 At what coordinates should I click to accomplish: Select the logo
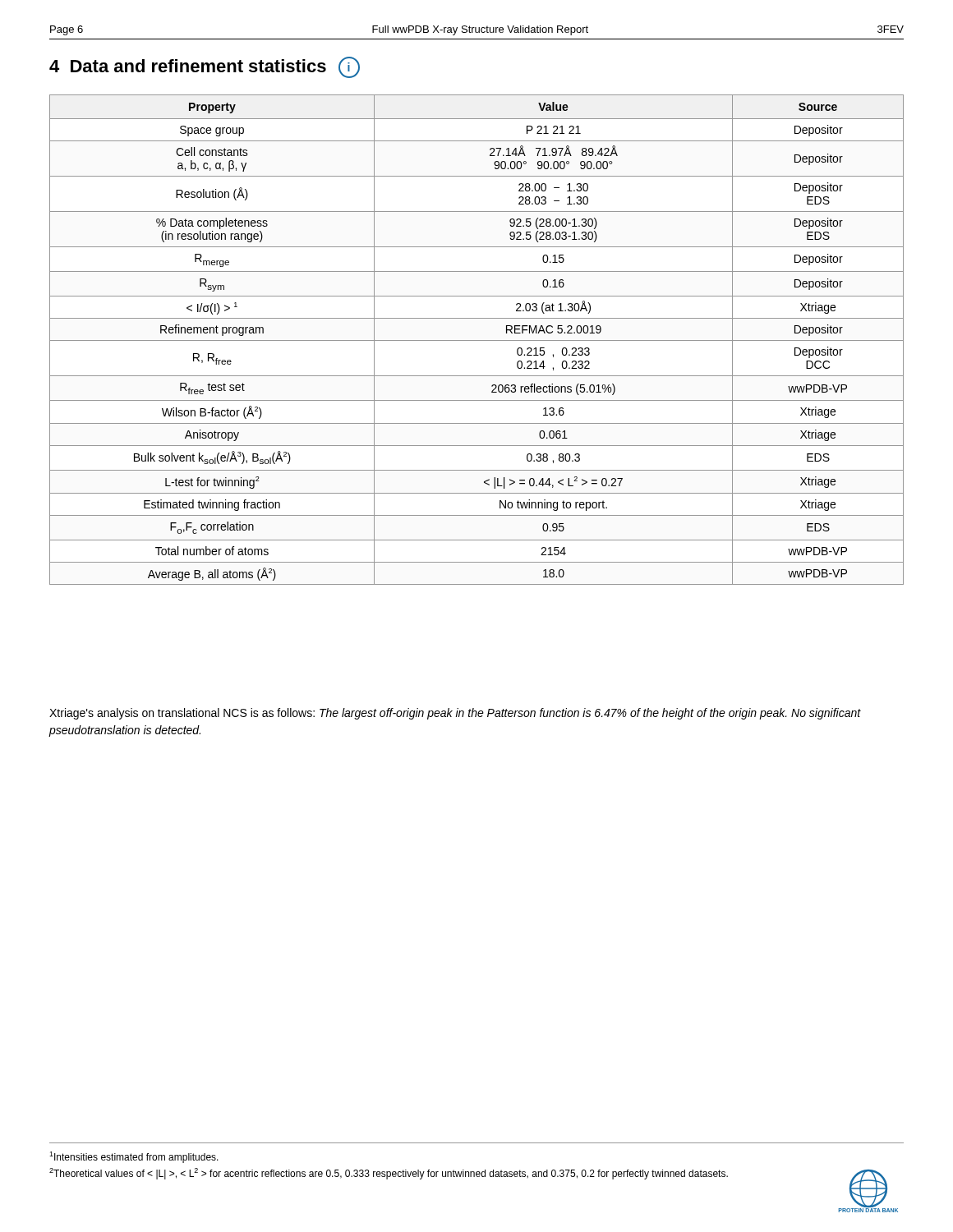[x=869, y=1191]
